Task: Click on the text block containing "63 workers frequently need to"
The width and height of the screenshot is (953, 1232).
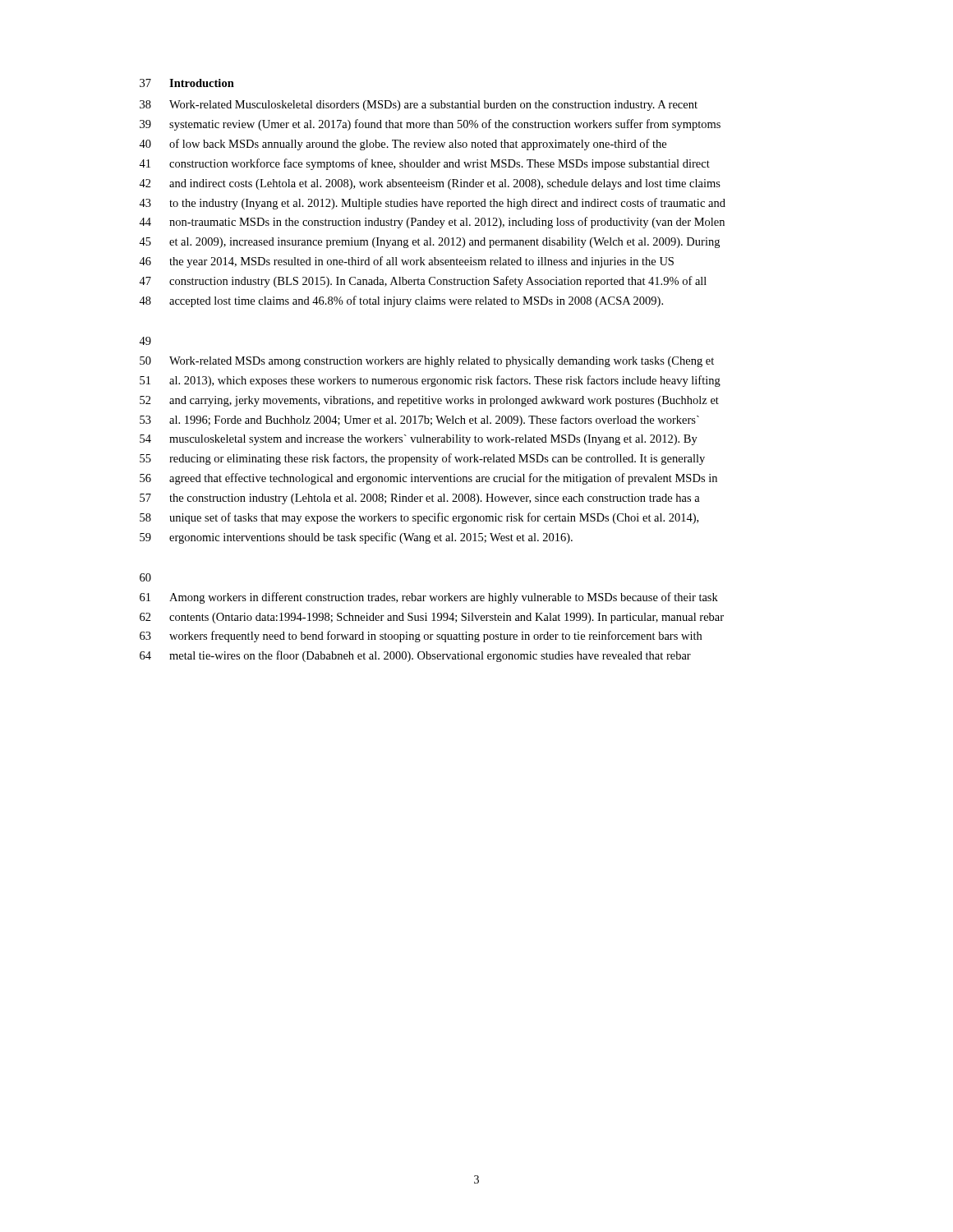Action: click(x=476, y=637)
